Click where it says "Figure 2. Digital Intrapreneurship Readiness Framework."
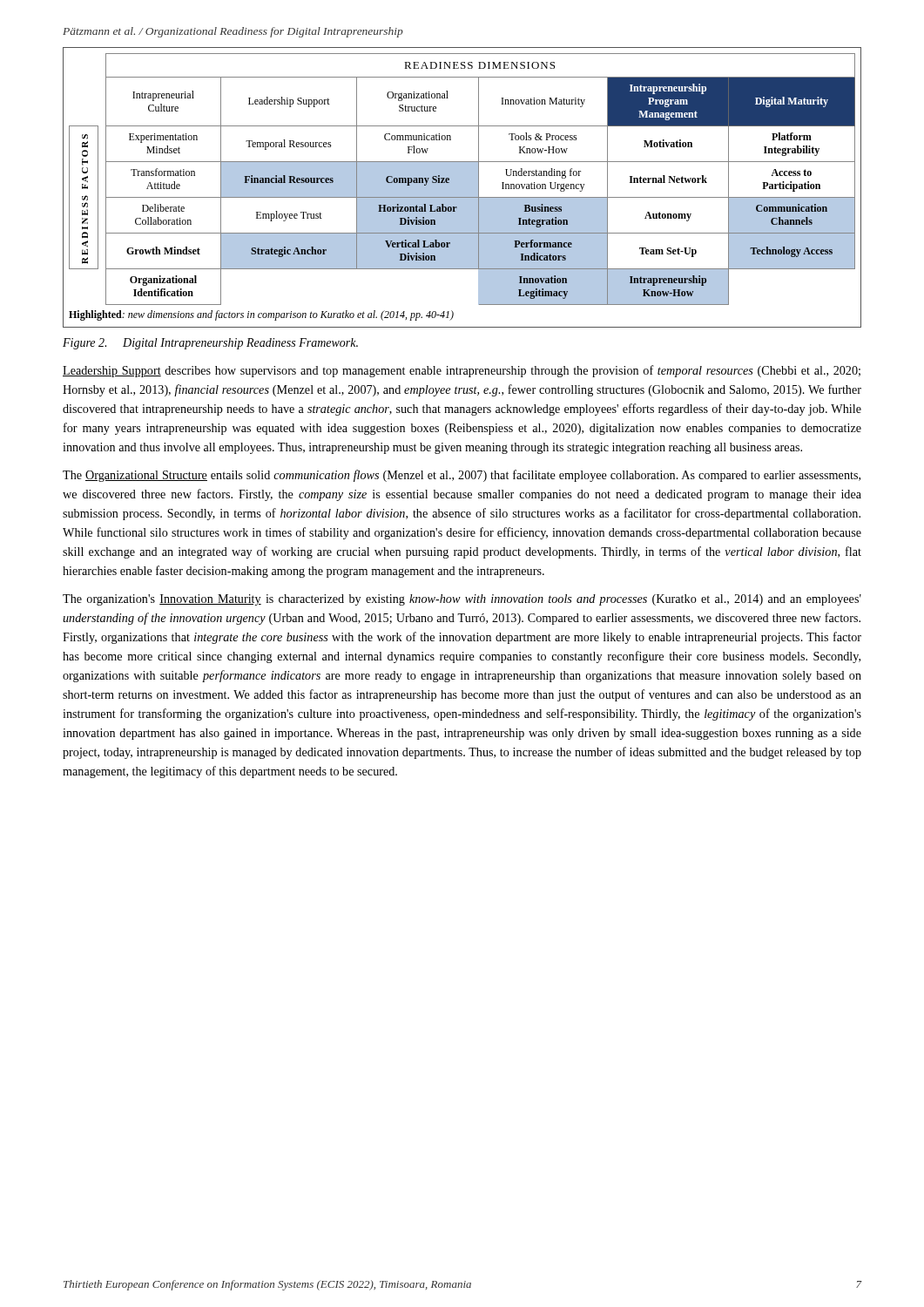 click(x=211, y=343)
